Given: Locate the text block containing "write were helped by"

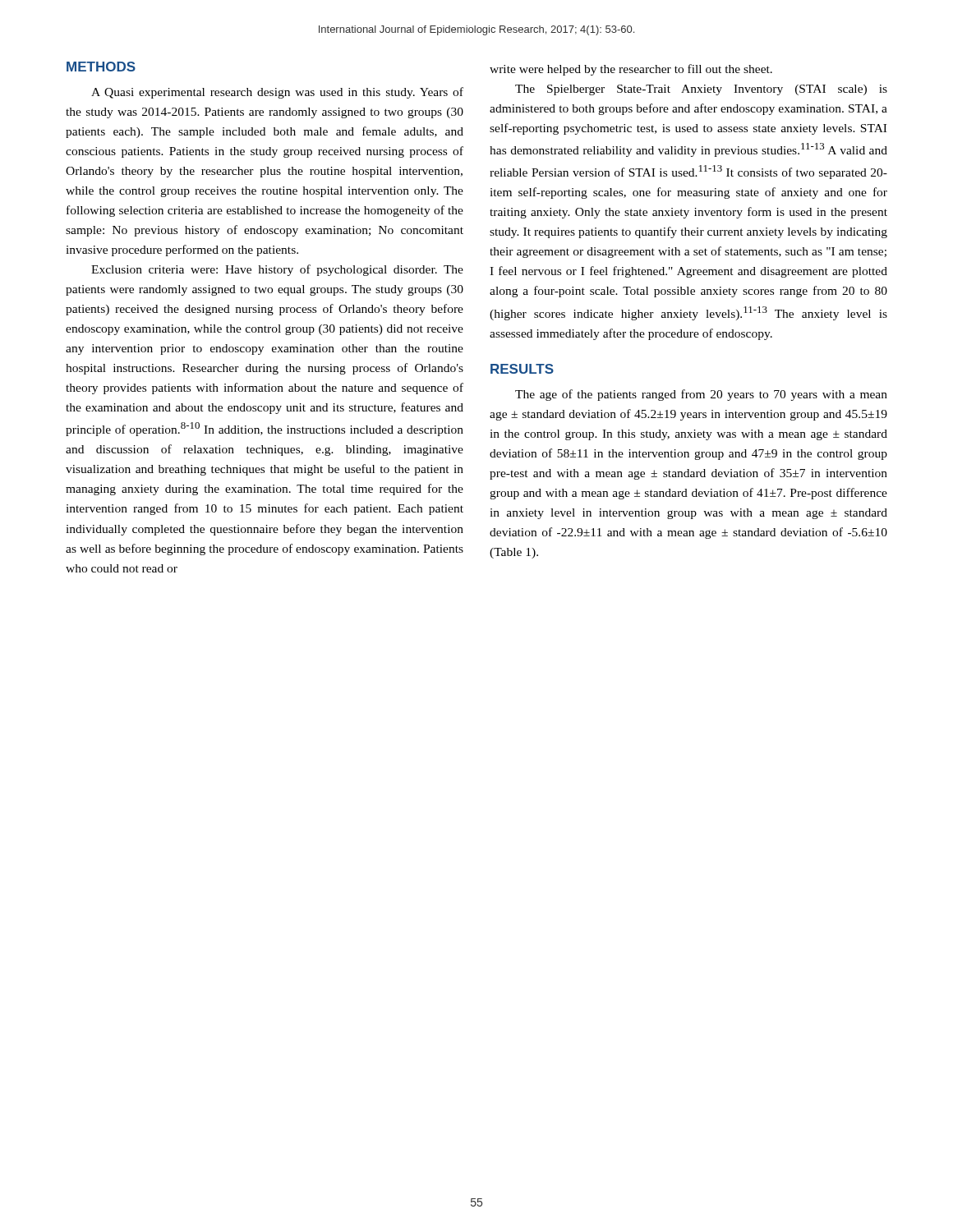Looking at the screenshot, I should click(x=688, y=69).
